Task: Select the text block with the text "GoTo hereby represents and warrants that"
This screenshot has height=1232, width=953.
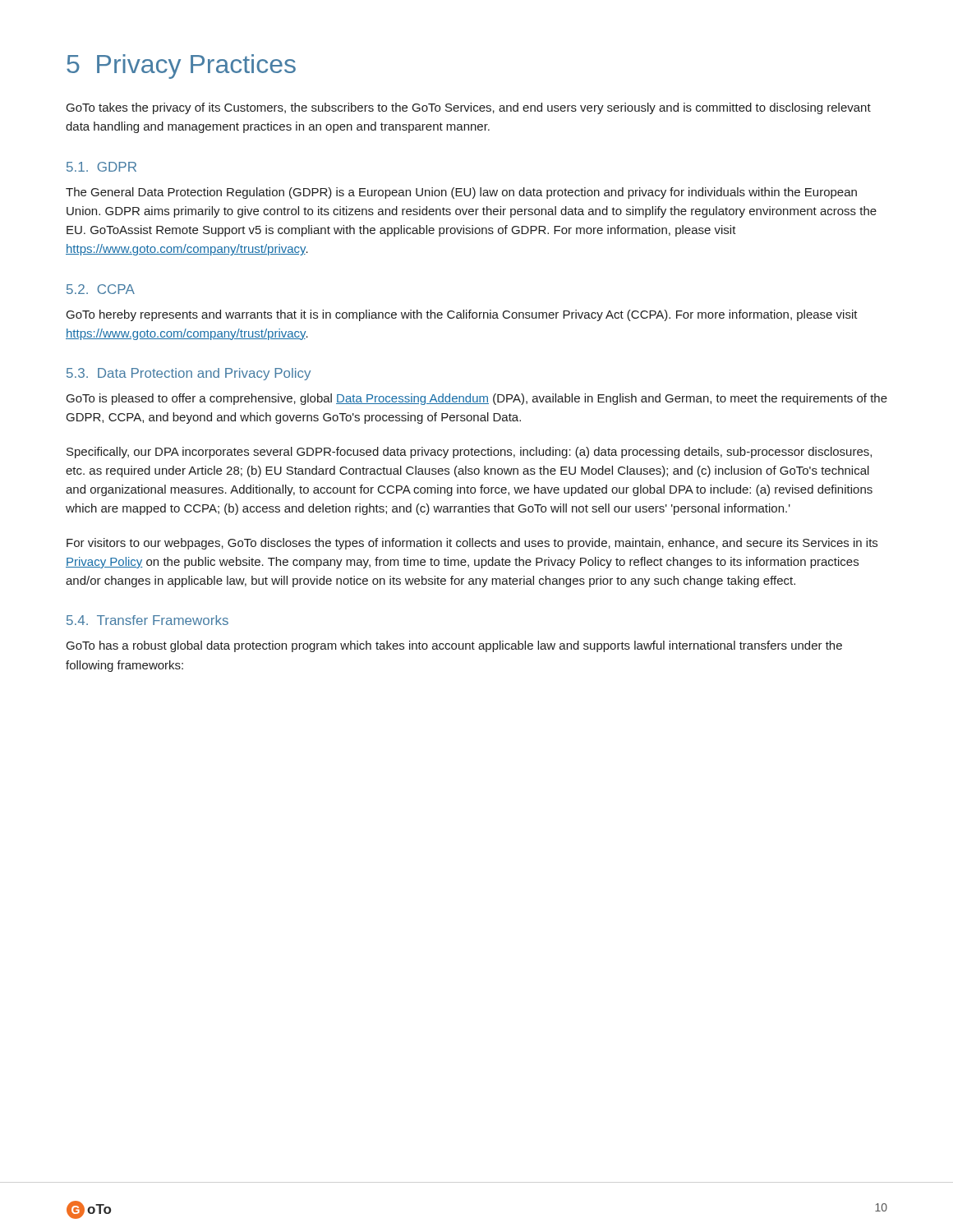Action: coord(461,323)
